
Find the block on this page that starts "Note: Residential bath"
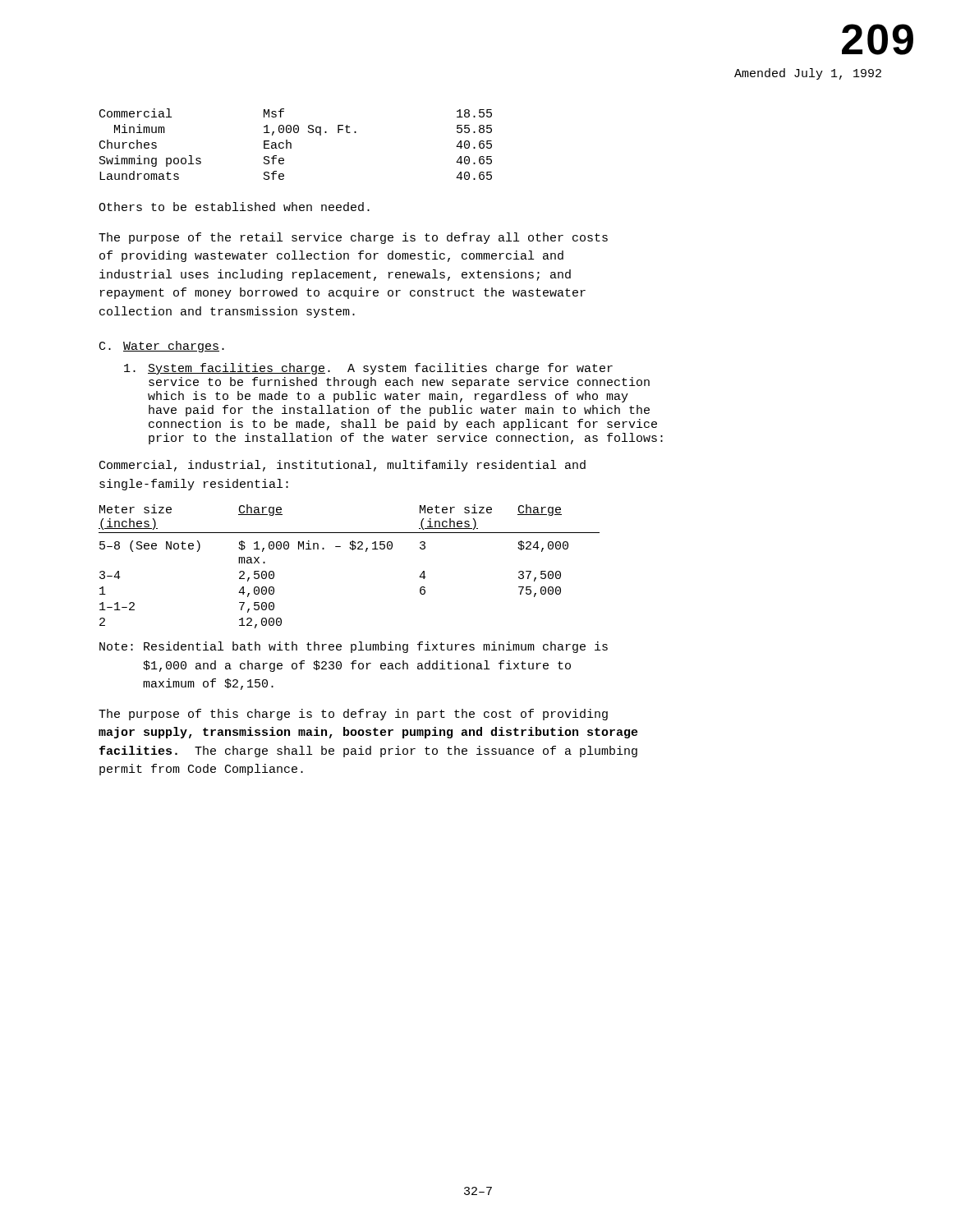point(354,666)
